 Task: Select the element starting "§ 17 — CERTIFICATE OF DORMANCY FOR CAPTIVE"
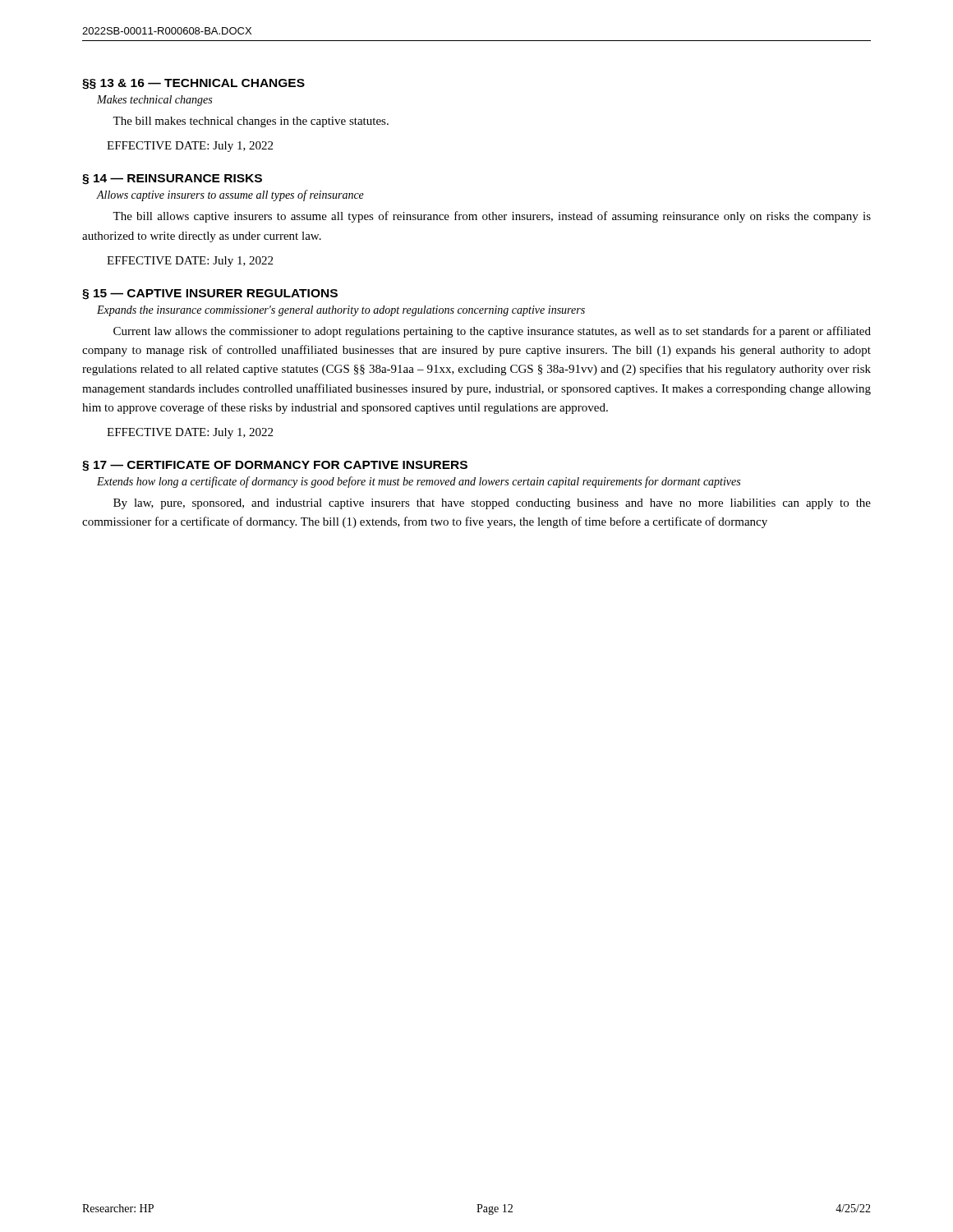[x=275, y=464]
